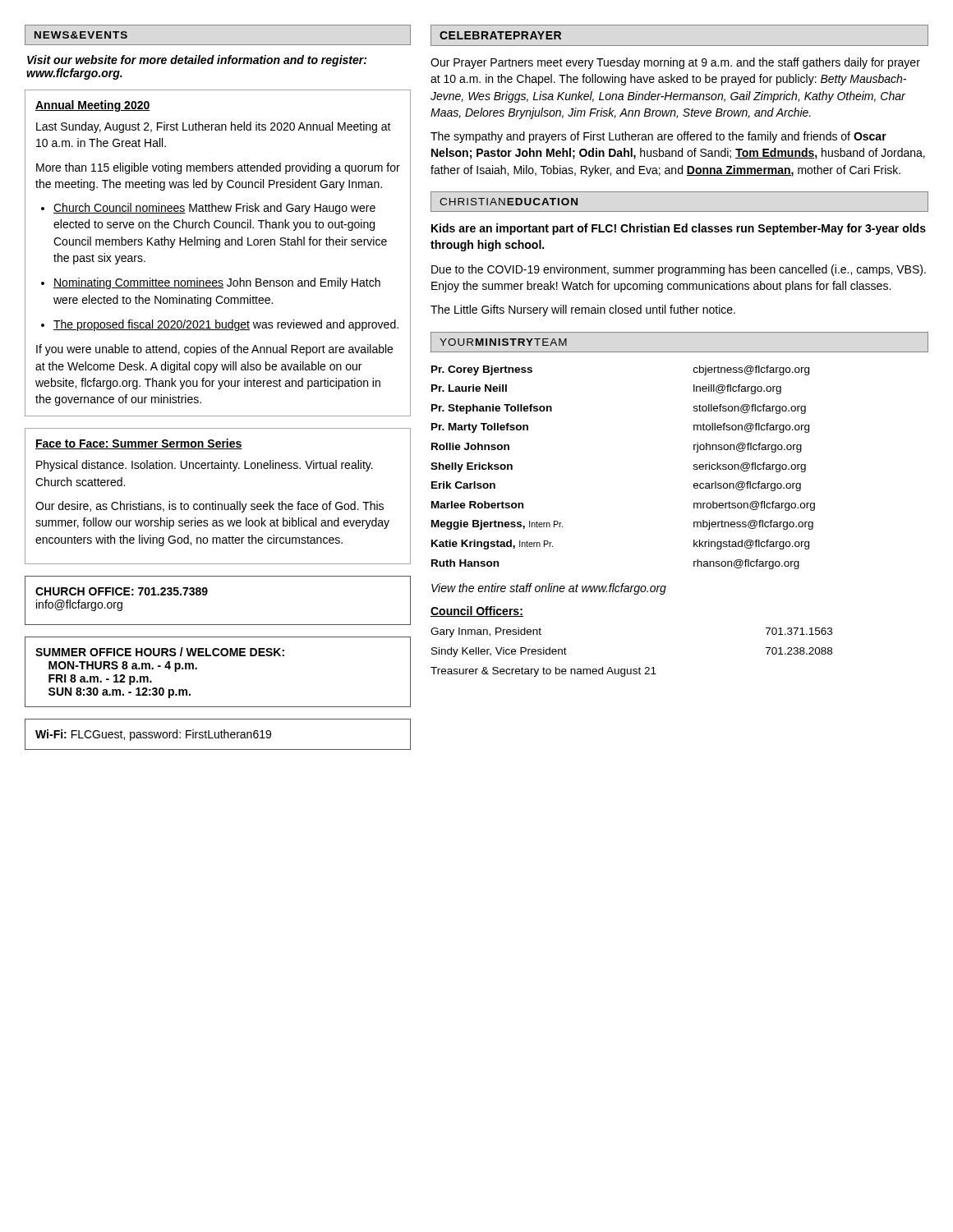Click on the text block containing "Visit our website"
The width and height of the screenshot is (953, 1232).
pos(197,67)
